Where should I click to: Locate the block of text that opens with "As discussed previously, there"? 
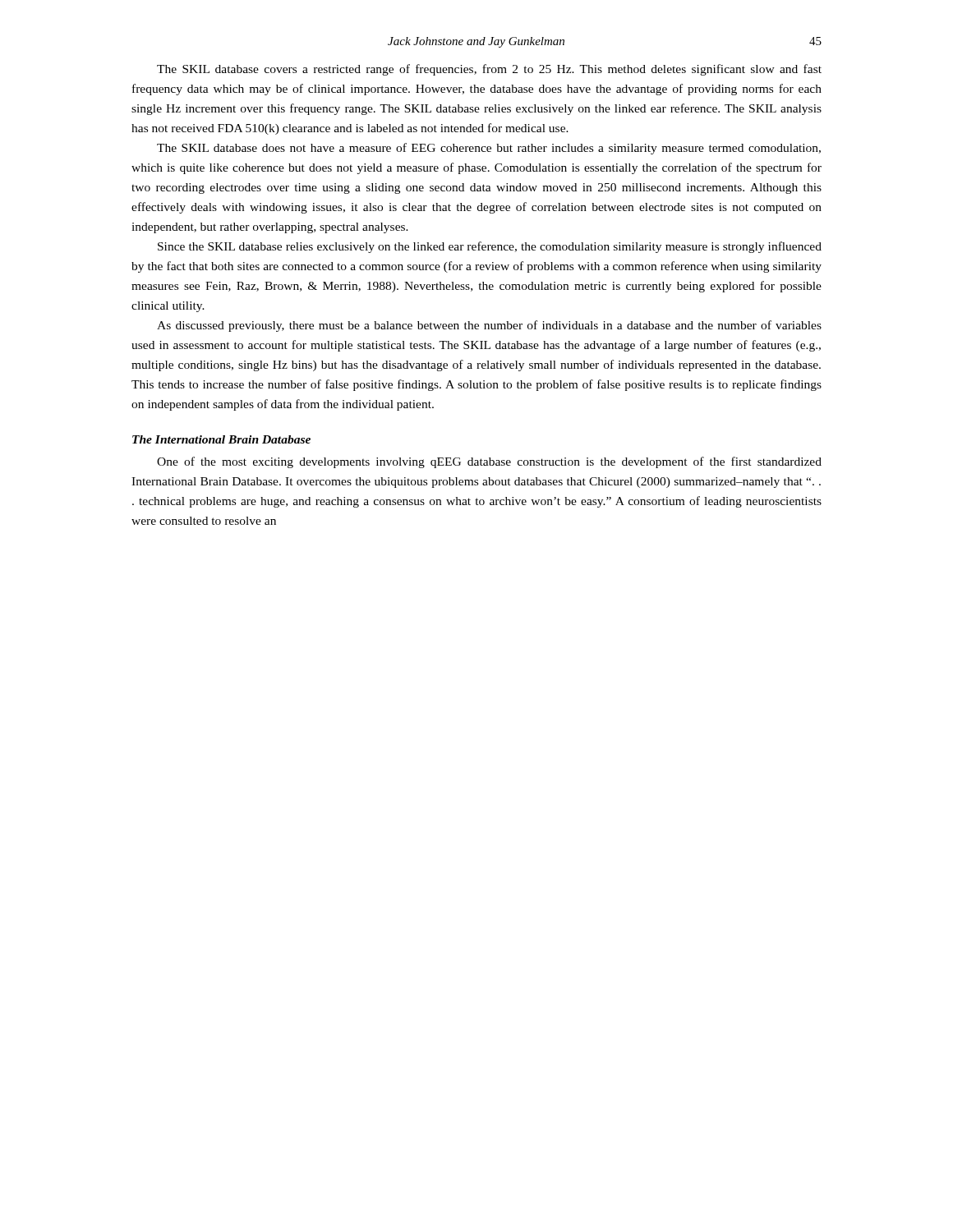476,365
